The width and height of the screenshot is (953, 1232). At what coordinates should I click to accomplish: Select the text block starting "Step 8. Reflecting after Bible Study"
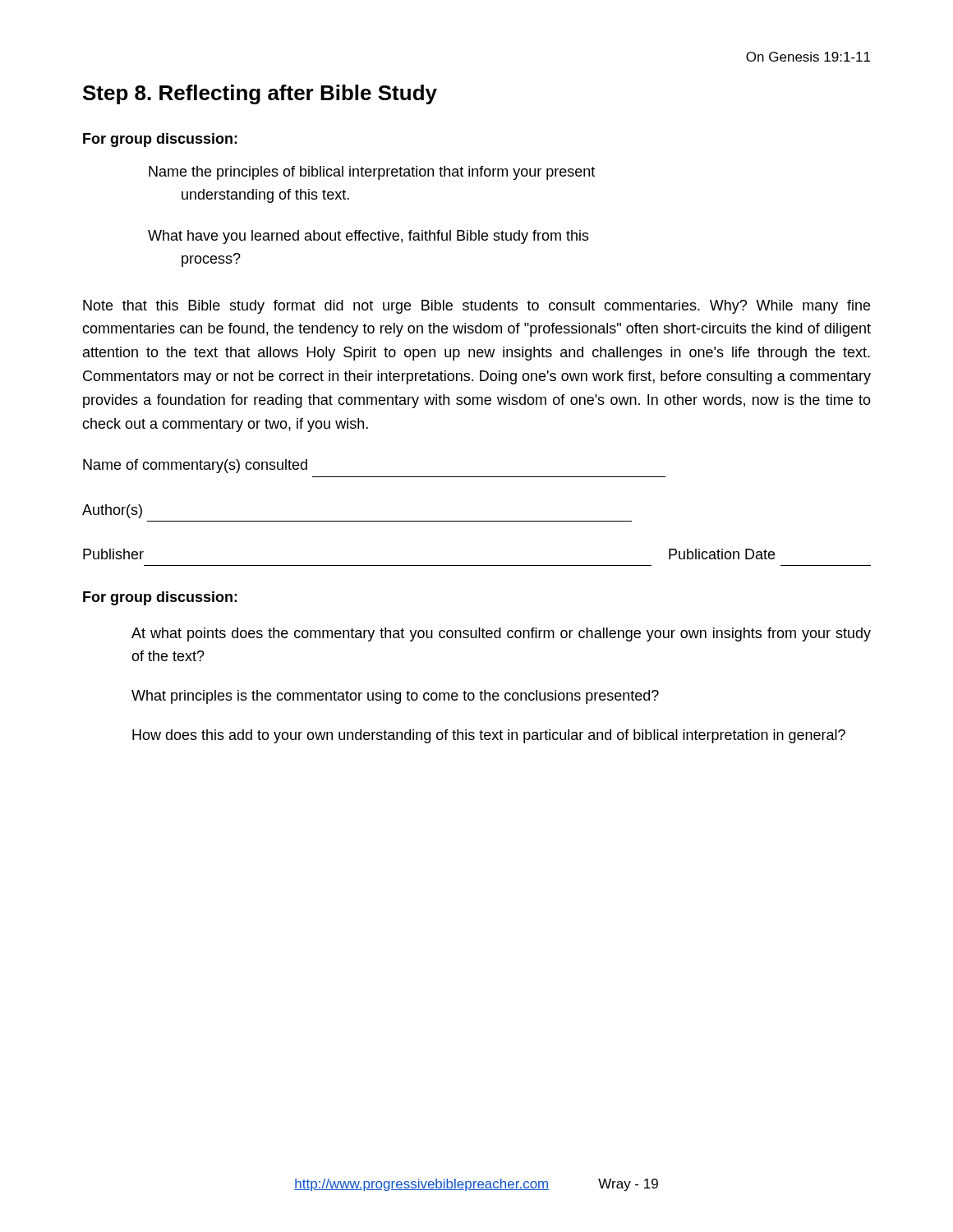click(260, 93)
